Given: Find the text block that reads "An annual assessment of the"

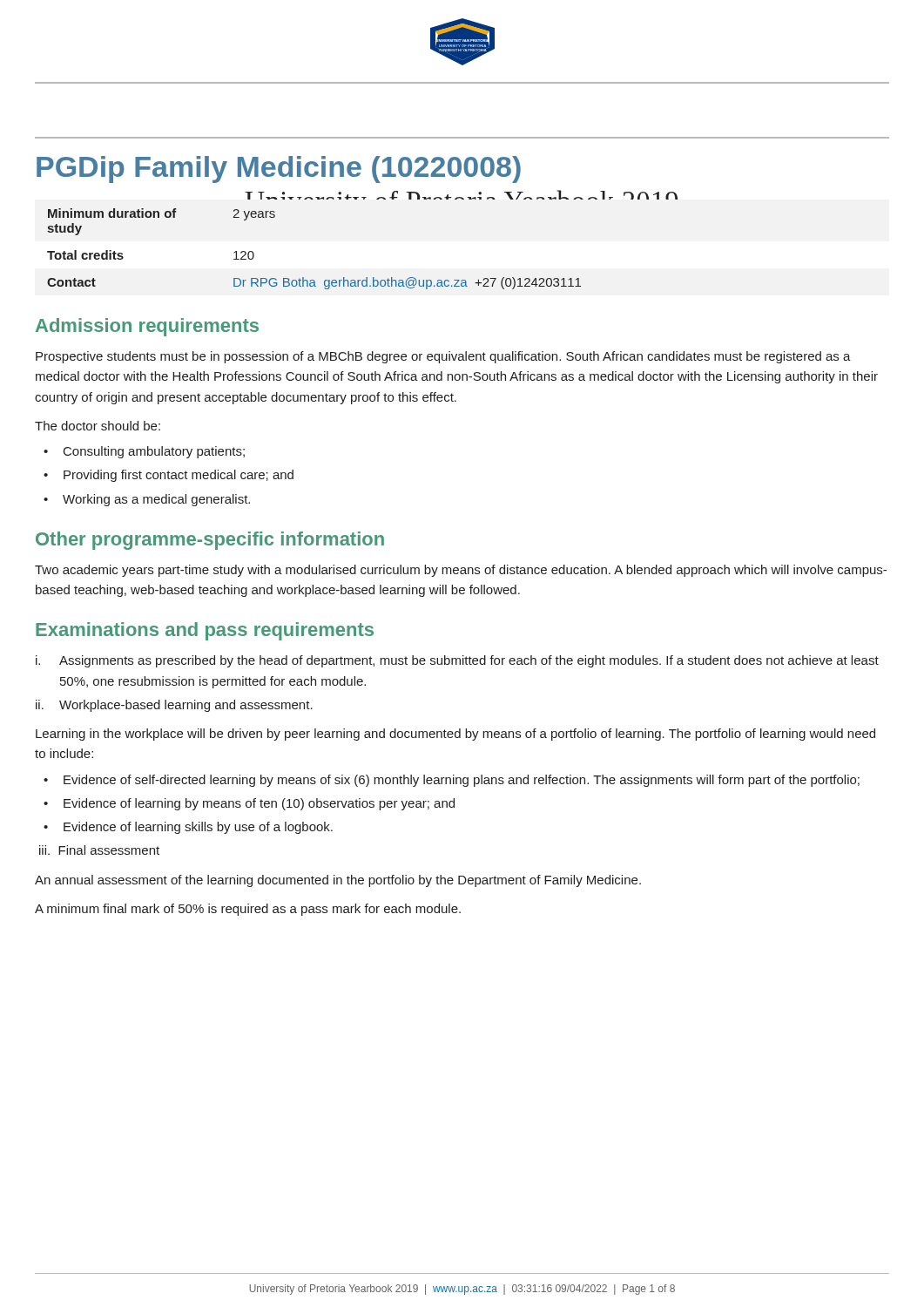Looking at the screenshot, I should (x=462, y=879).
